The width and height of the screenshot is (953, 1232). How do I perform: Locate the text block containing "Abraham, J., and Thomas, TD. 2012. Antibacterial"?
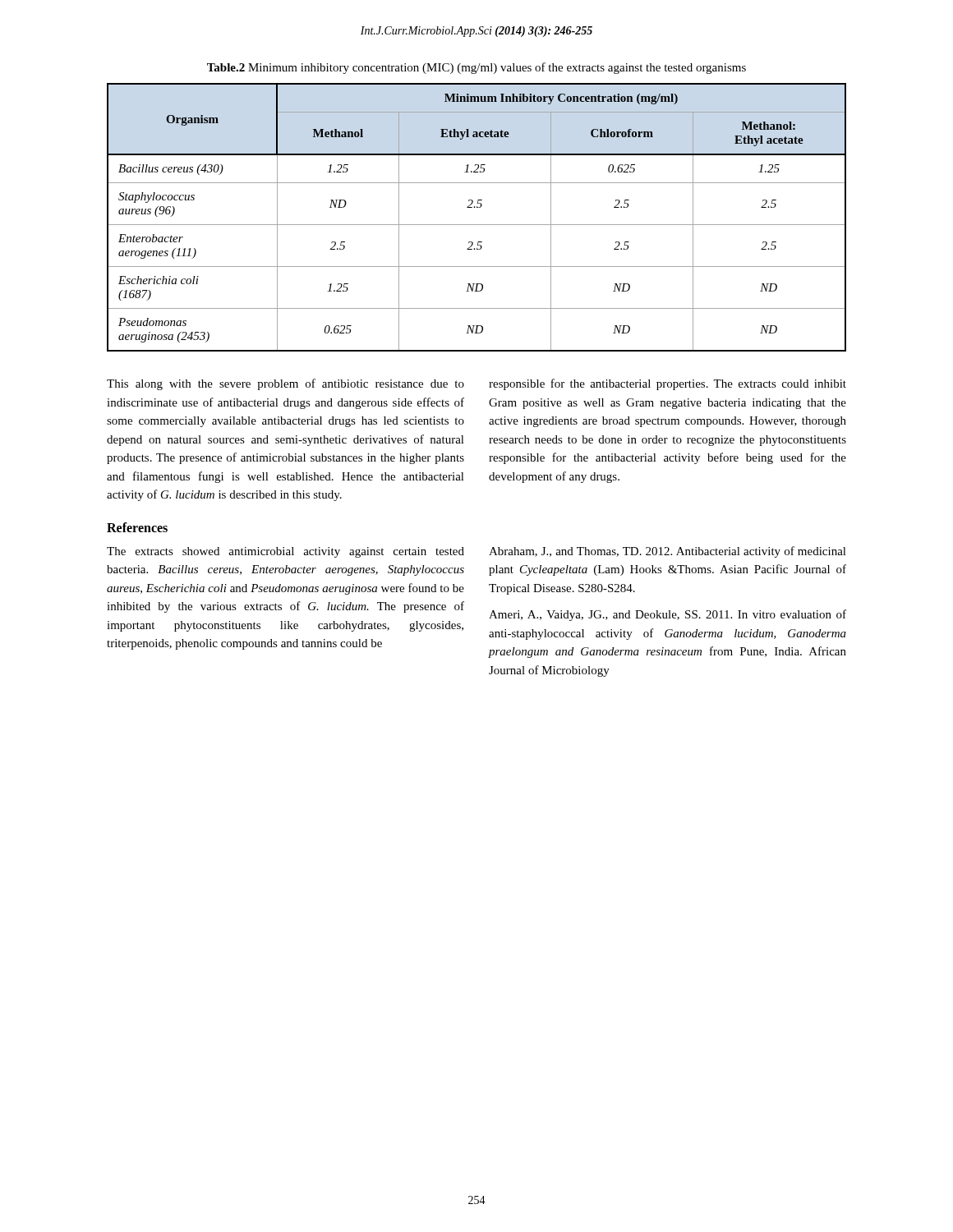pyautogui.click(x=667, y=569)
